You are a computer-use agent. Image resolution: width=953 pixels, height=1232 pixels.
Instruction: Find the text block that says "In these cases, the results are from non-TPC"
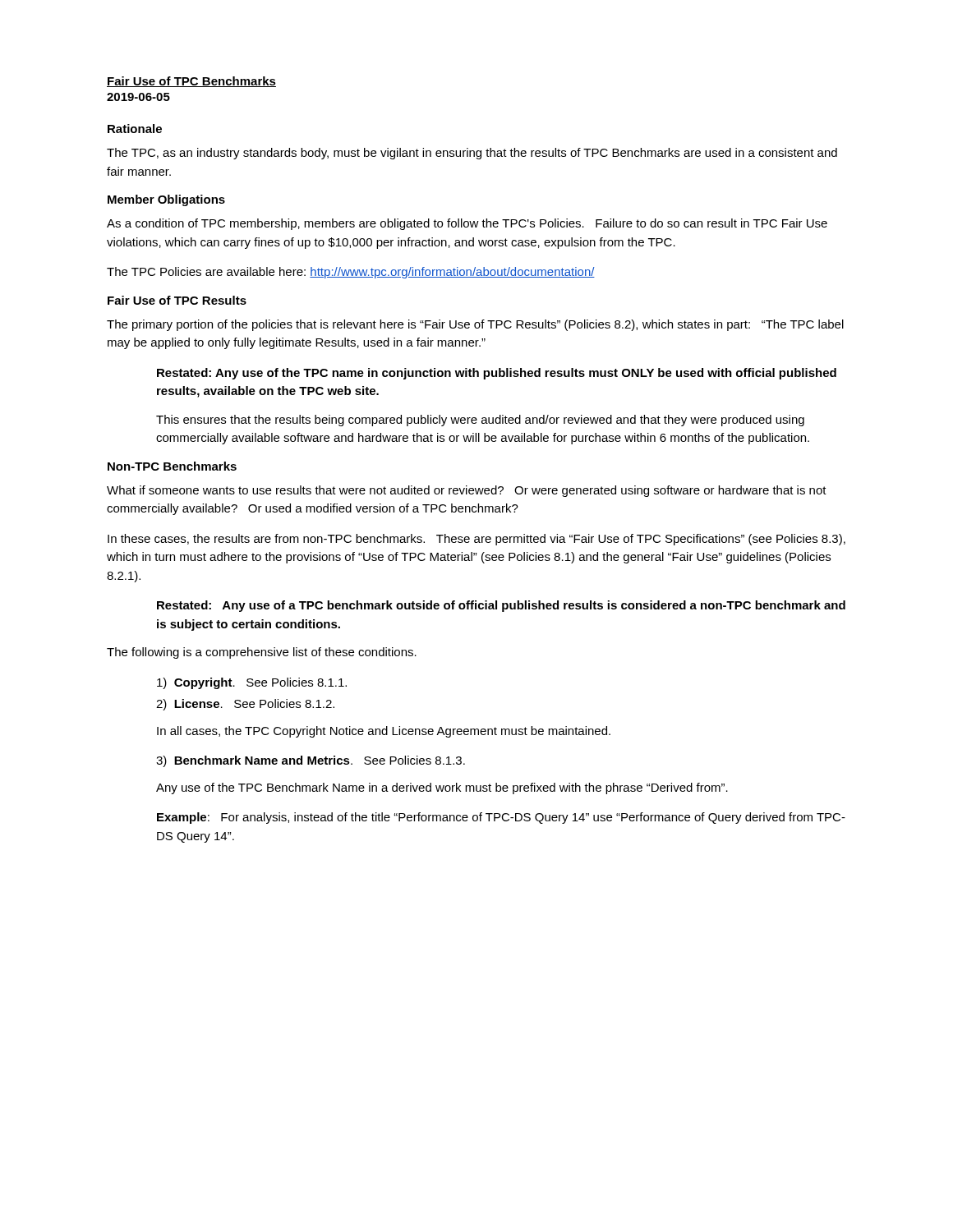476,556
